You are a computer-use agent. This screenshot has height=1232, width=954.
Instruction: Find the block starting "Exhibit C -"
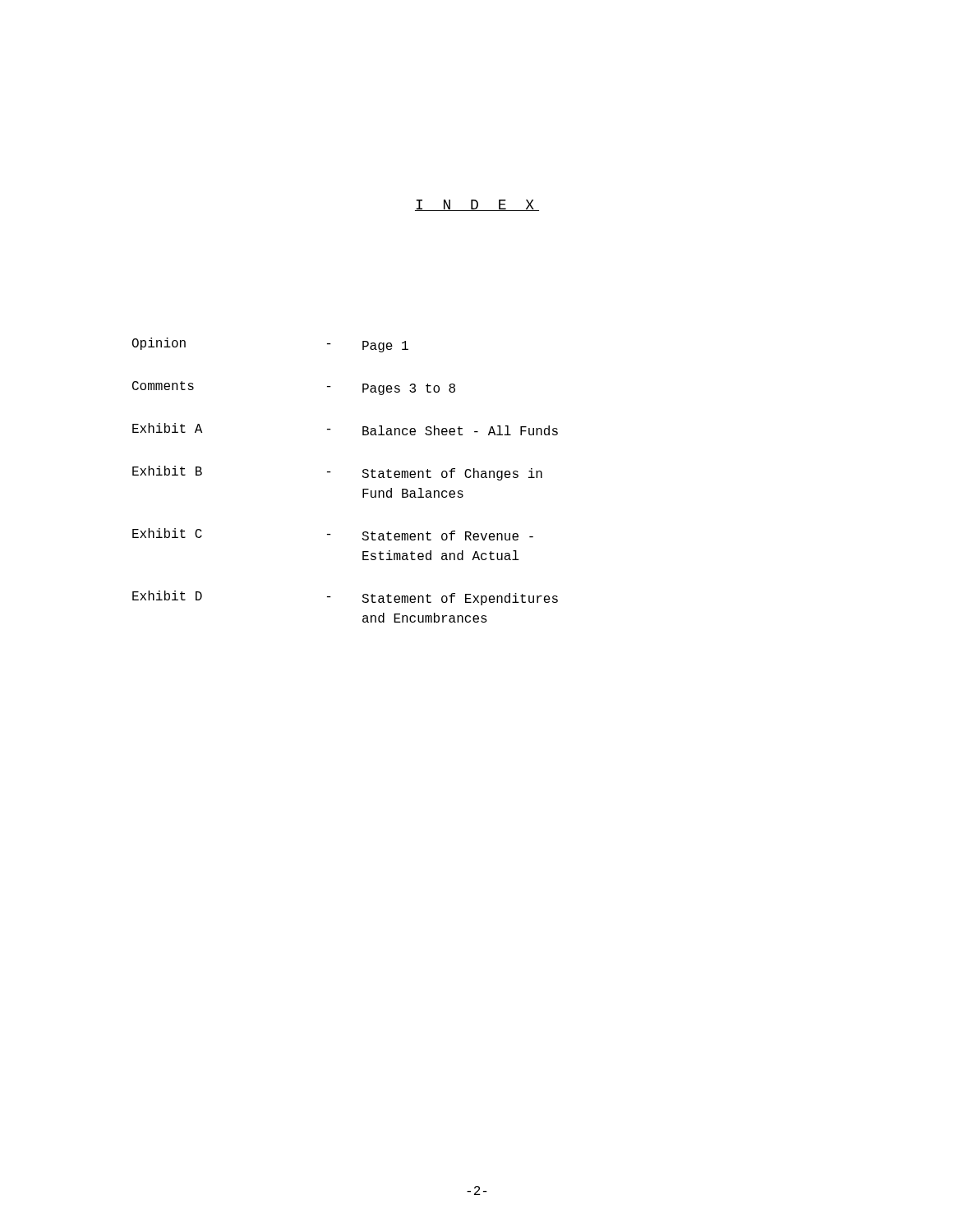click(468, 547)
